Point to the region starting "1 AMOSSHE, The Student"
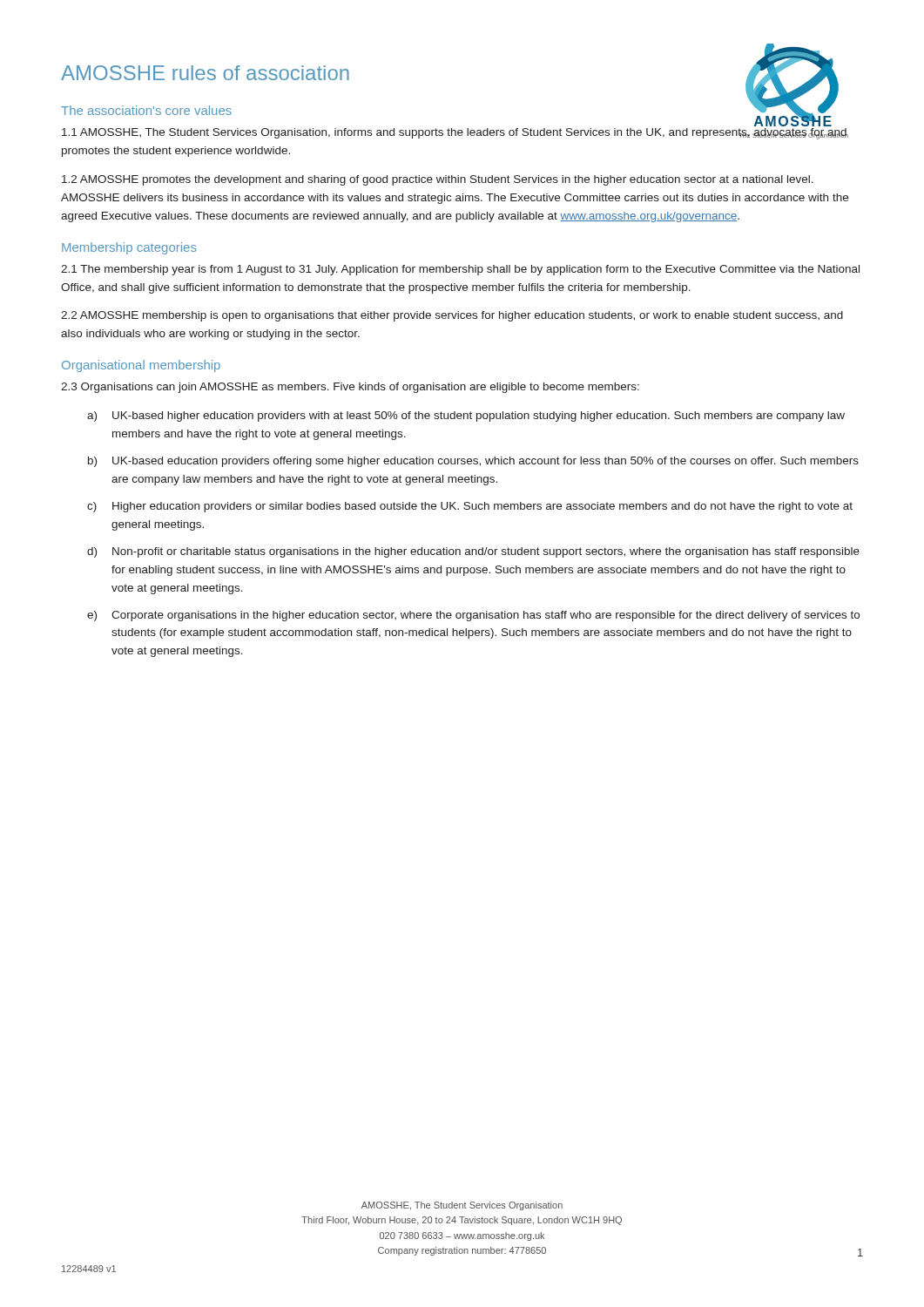The width and height of the screenshot is (924, 1307). (x=454, y=141)
